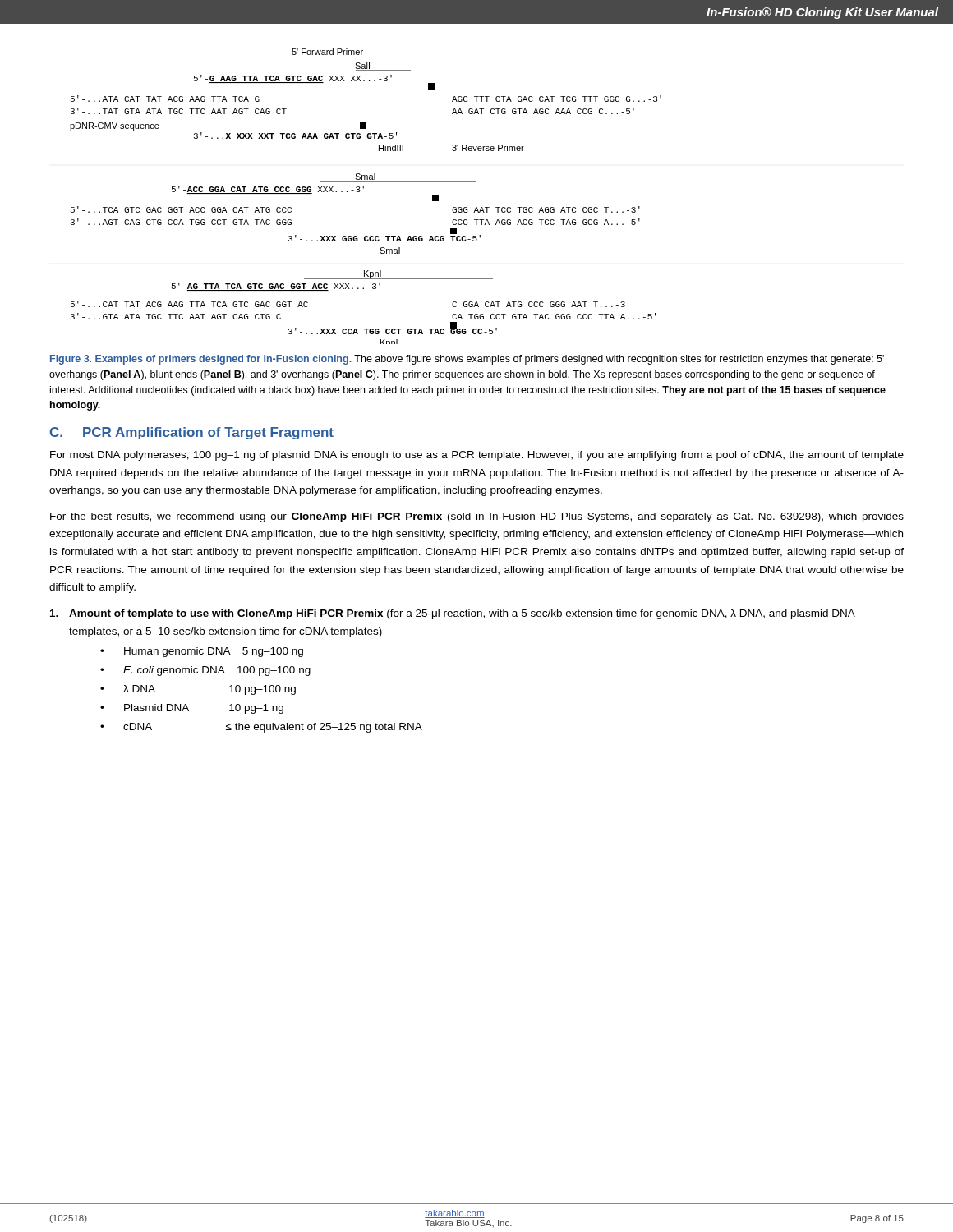Point to the region starting "Amount of template to use with CloneAmp"
The height and width of the screenshot is (1232, 953).
476,623
